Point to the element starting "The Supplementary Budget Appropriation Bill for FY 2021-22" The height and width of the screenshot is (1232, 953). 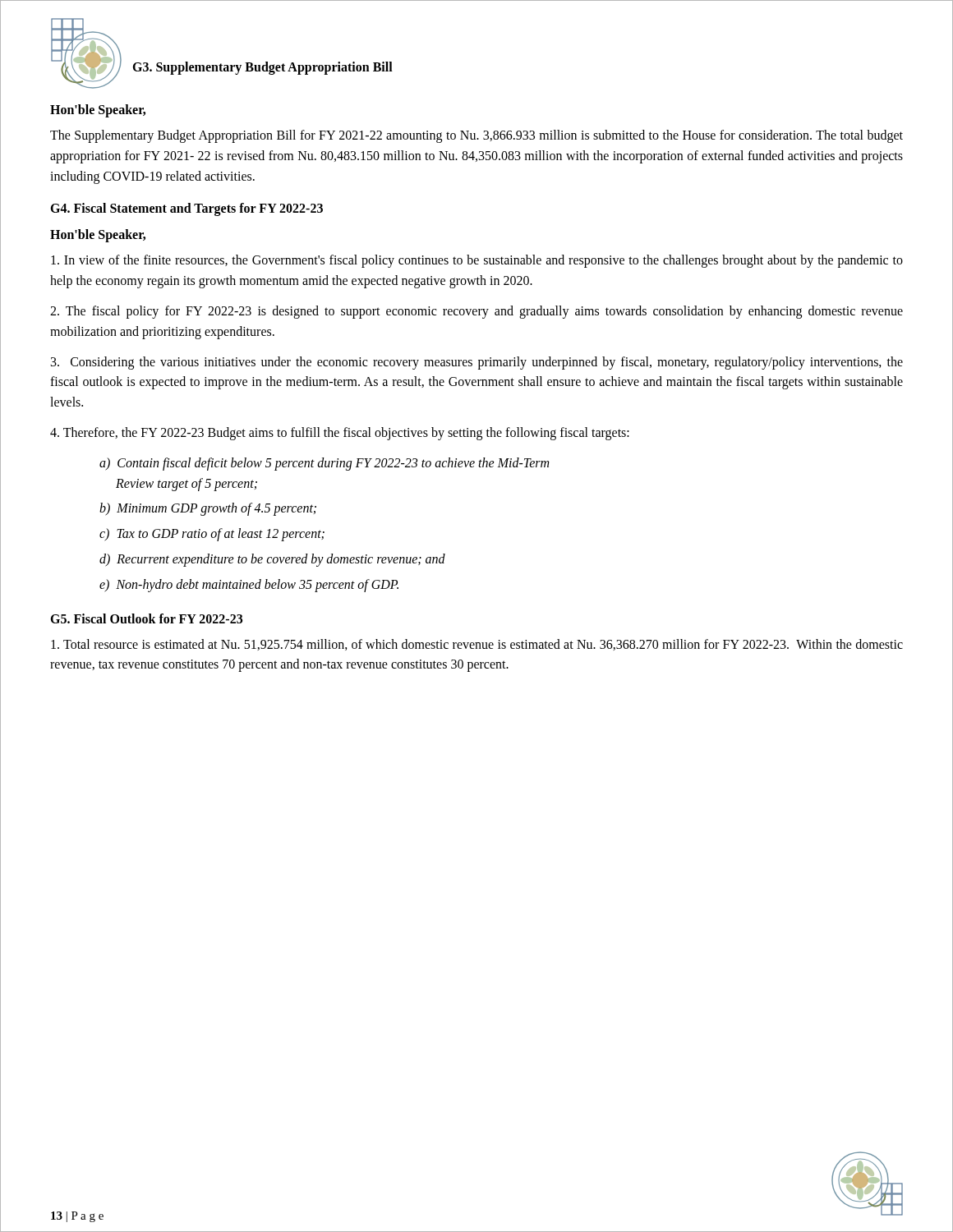(x=476, y=155)
